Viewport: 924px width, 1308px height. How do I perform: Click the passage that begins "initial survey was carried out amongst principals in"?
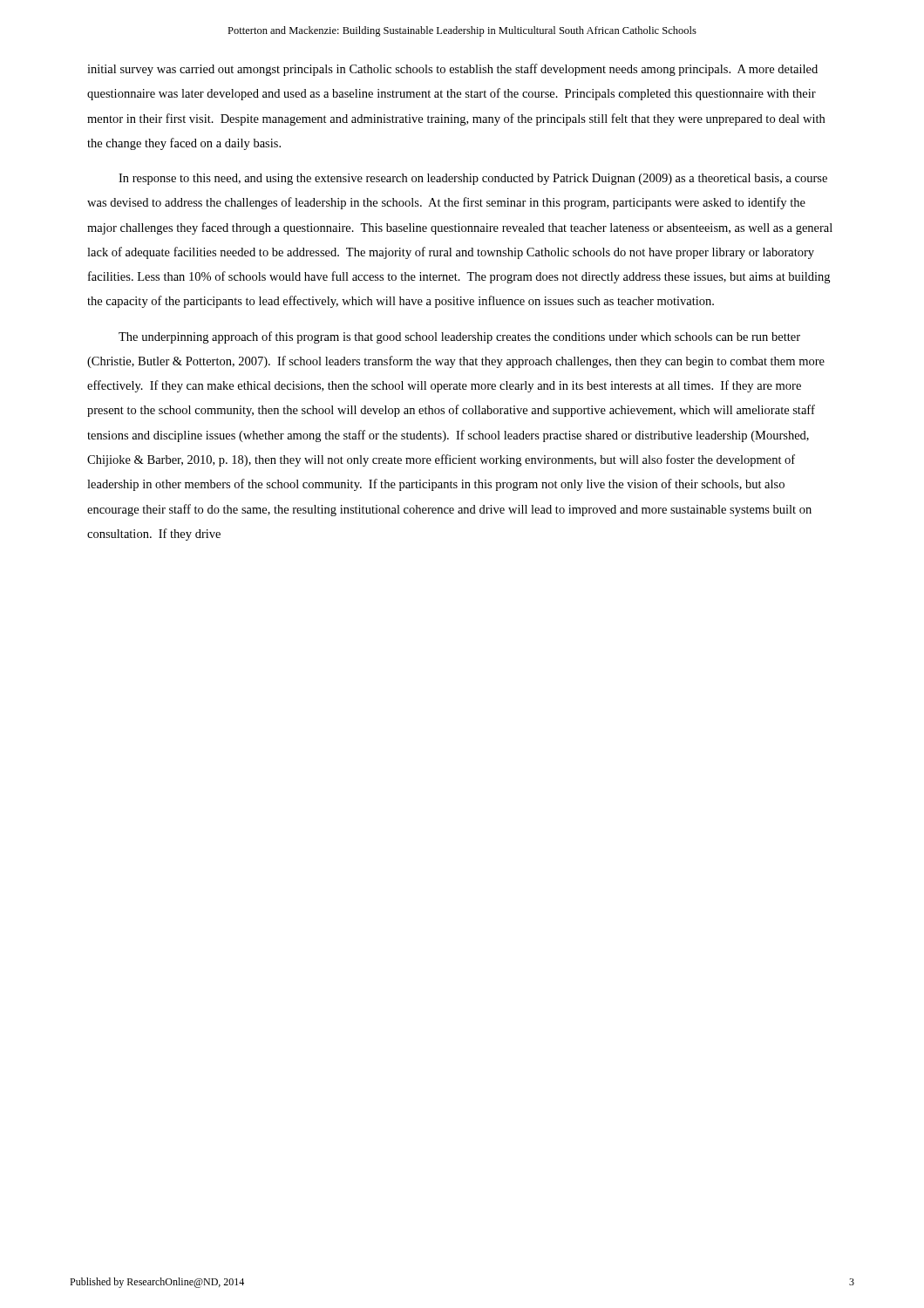coord(462,106)
